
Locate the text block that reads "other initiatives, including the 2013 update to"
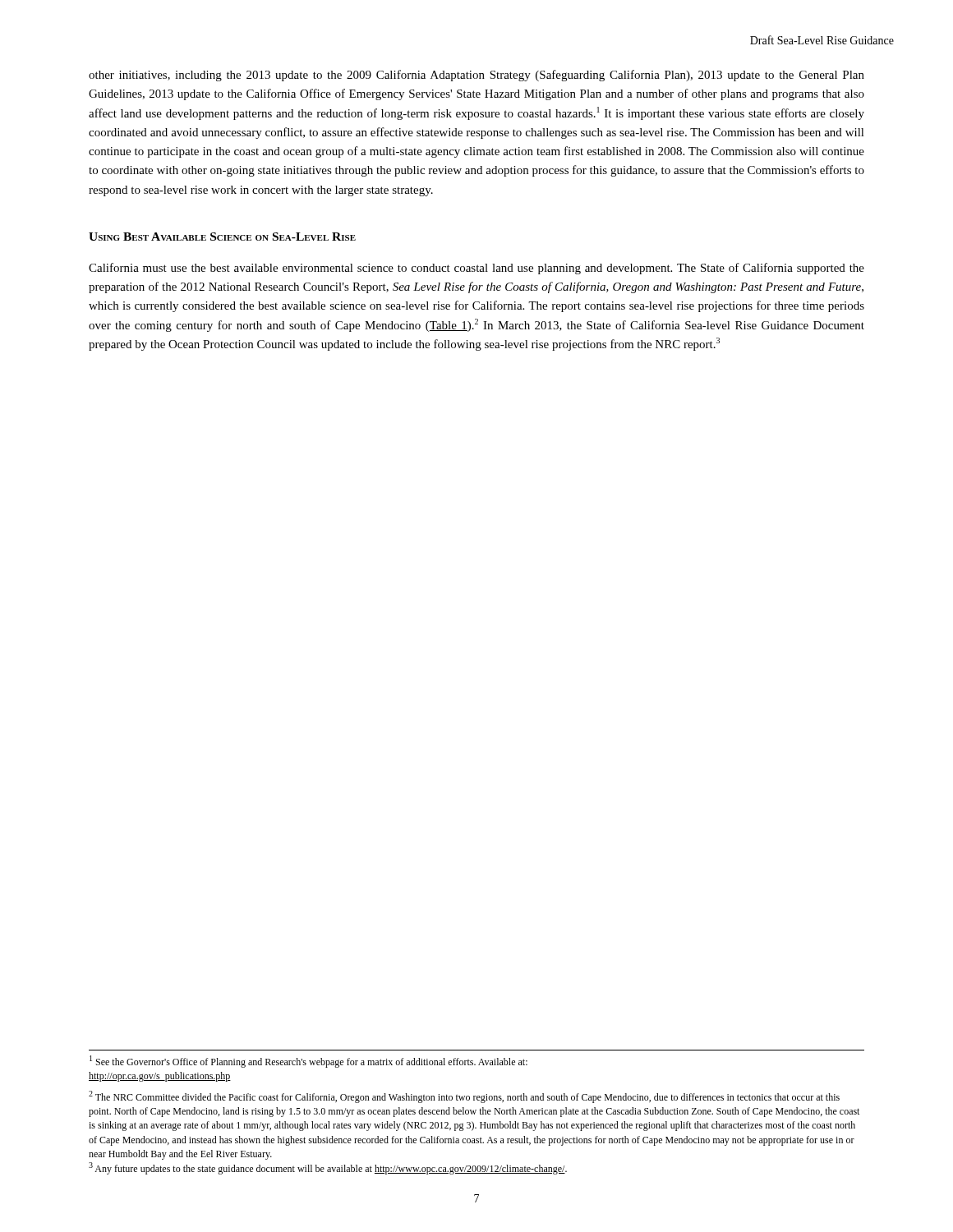pos(476,132)
